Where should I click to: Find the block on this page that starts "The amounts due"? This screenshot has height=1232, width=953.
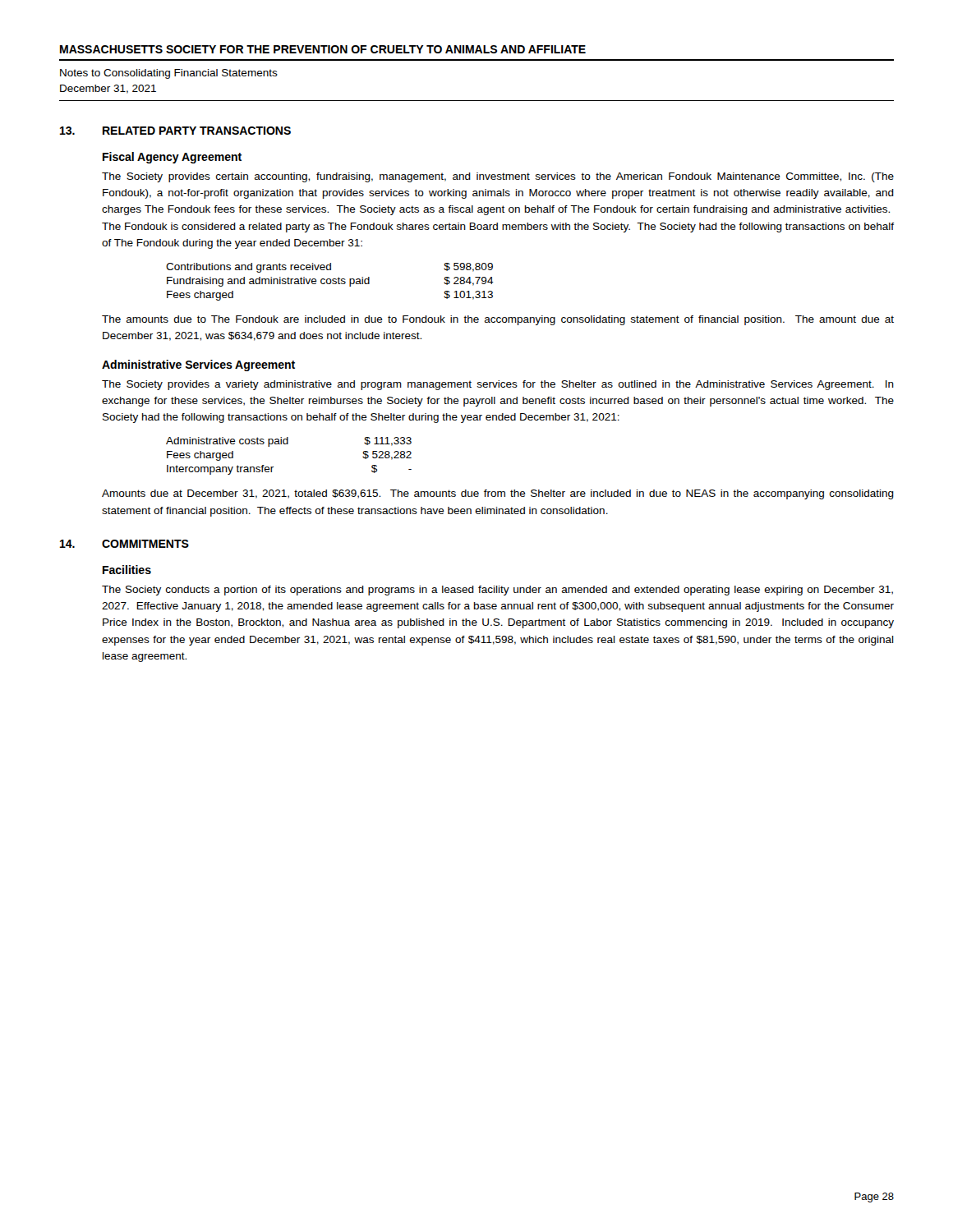(498, 328)
